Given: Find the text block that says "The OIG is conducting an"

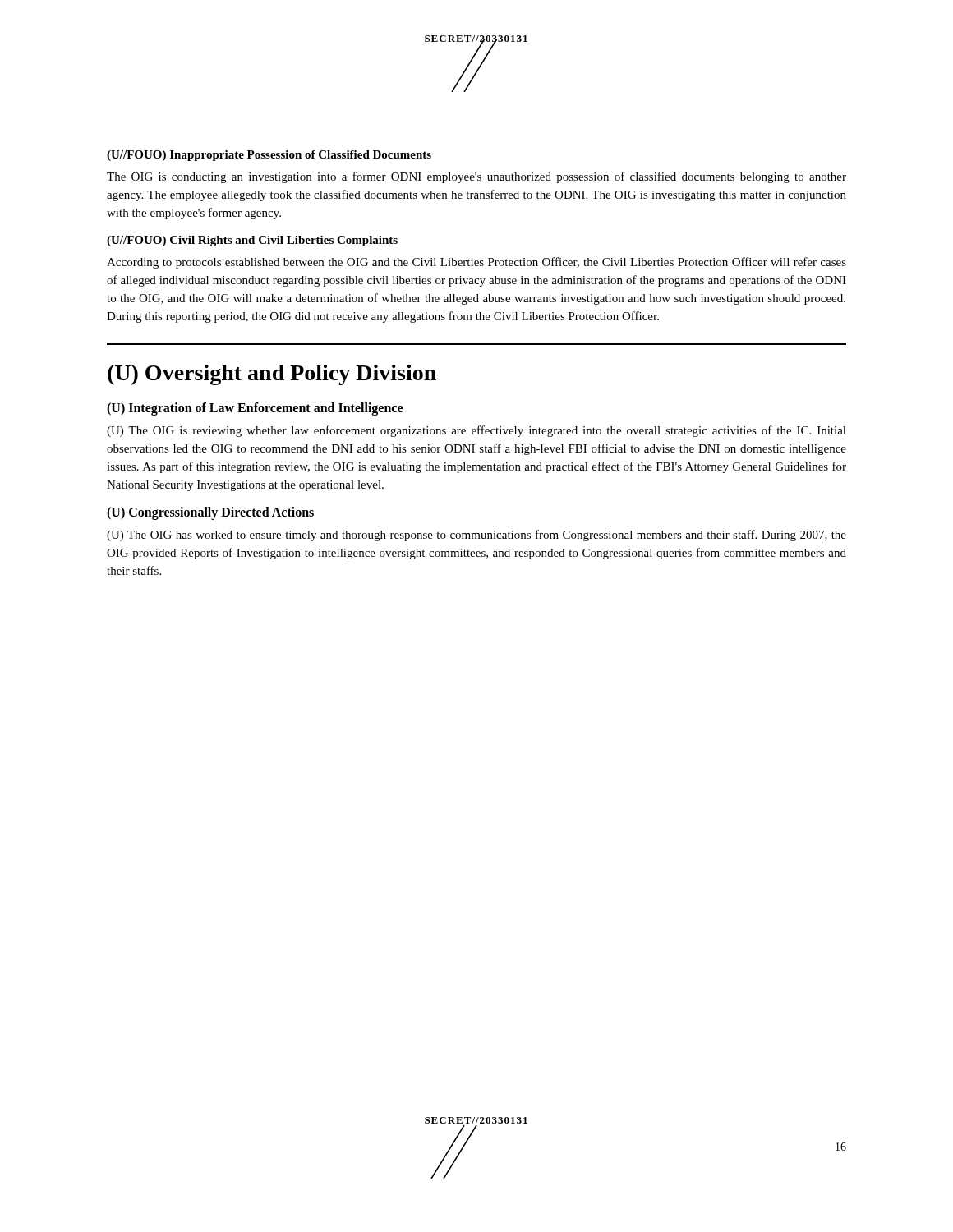Looking at the screenshot, I should point(476,194).
